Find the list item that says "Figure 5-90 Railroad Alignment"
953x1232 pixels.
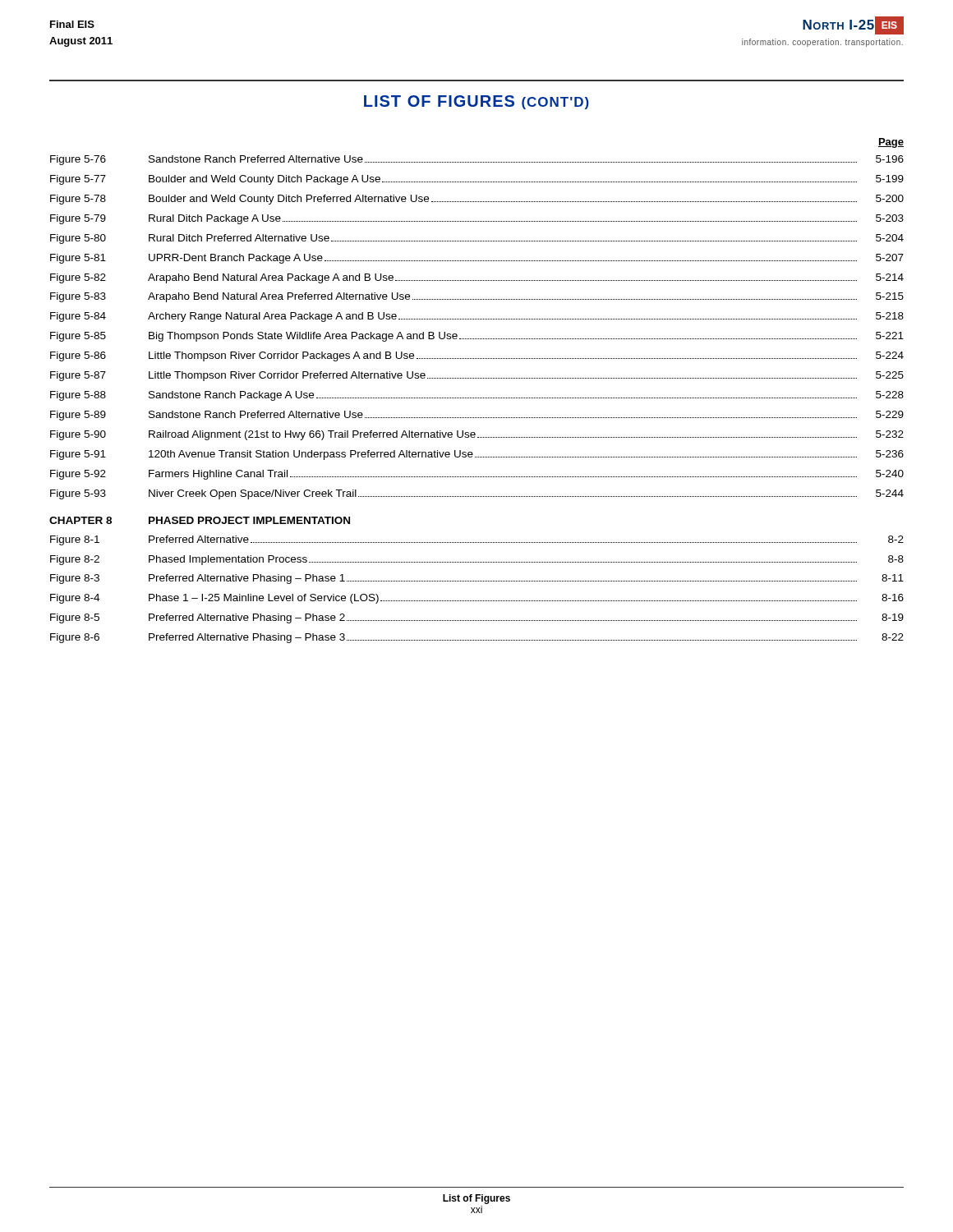click(x=476, y=435)
